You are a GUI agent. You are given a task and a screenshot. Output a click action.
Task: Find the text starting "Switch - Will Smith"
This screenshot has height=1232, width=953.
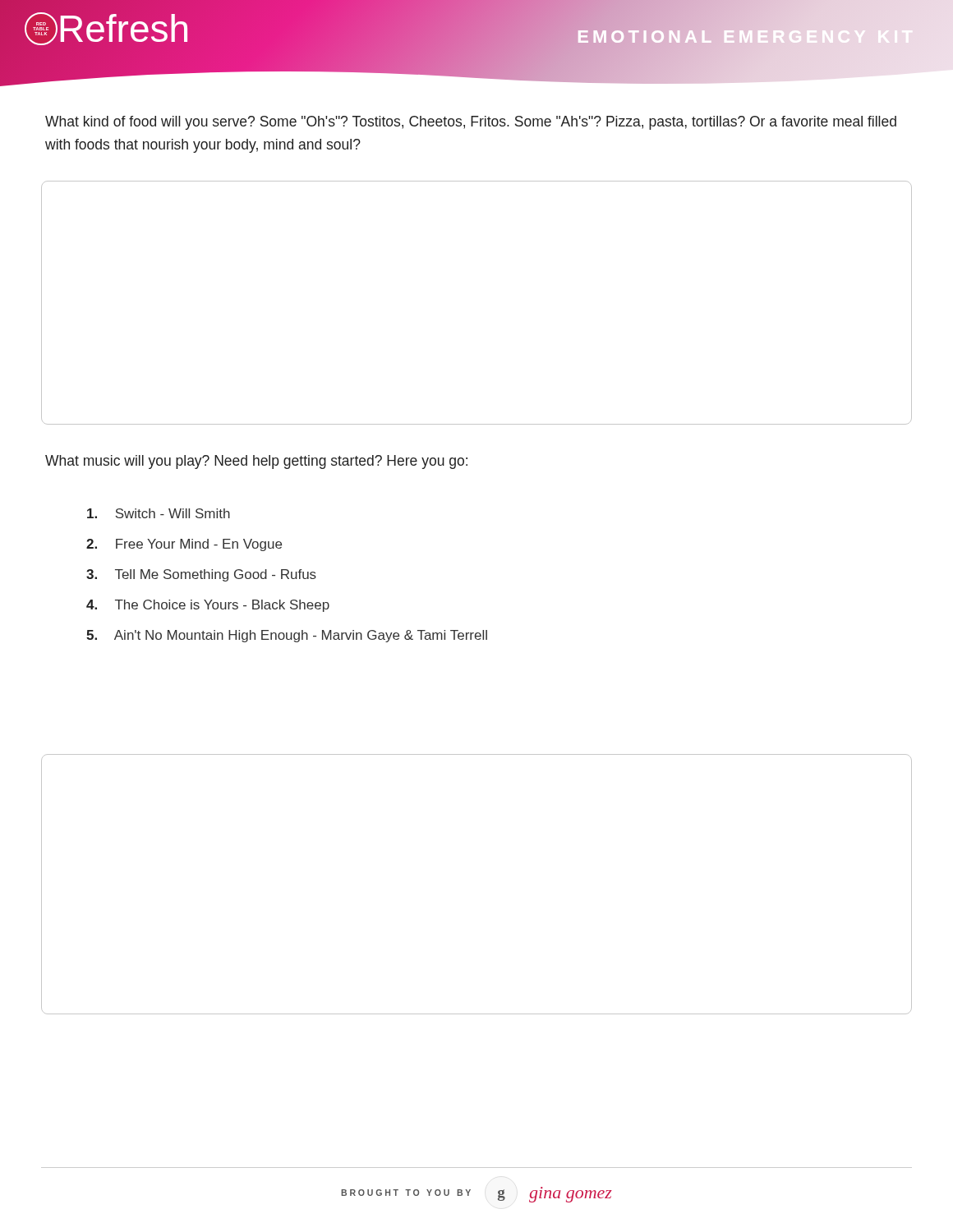[x=158, y=514]
